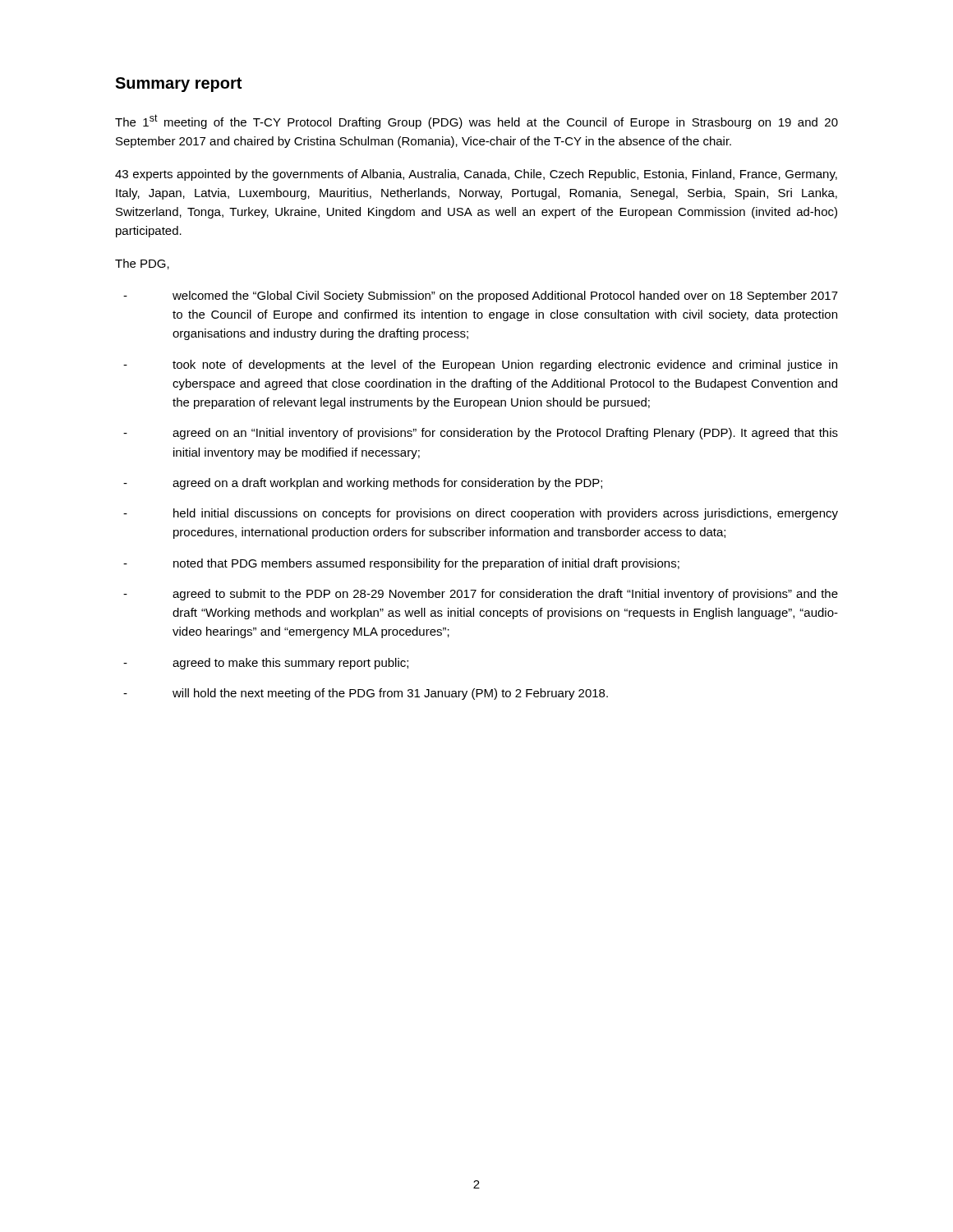Select the region starting "- noted that PDG members assumed responsibility for"
Screen dimensions: 1232x953
476,563
